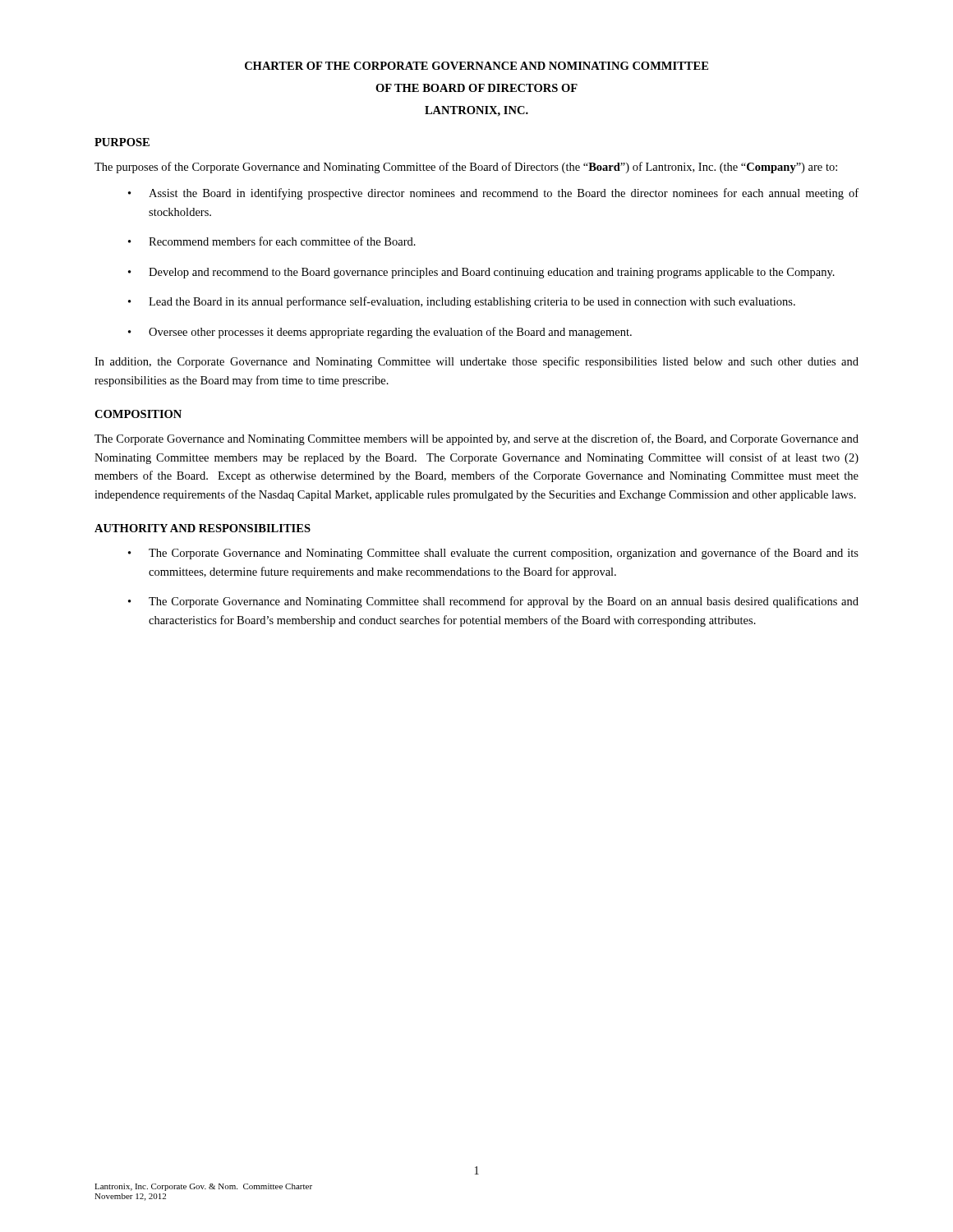Image resolution: width=953 pixels, height=1232 pixels.
Task: Point to the block beginning "• Recommend members for each committee of the"
Action: pos(272,241)
